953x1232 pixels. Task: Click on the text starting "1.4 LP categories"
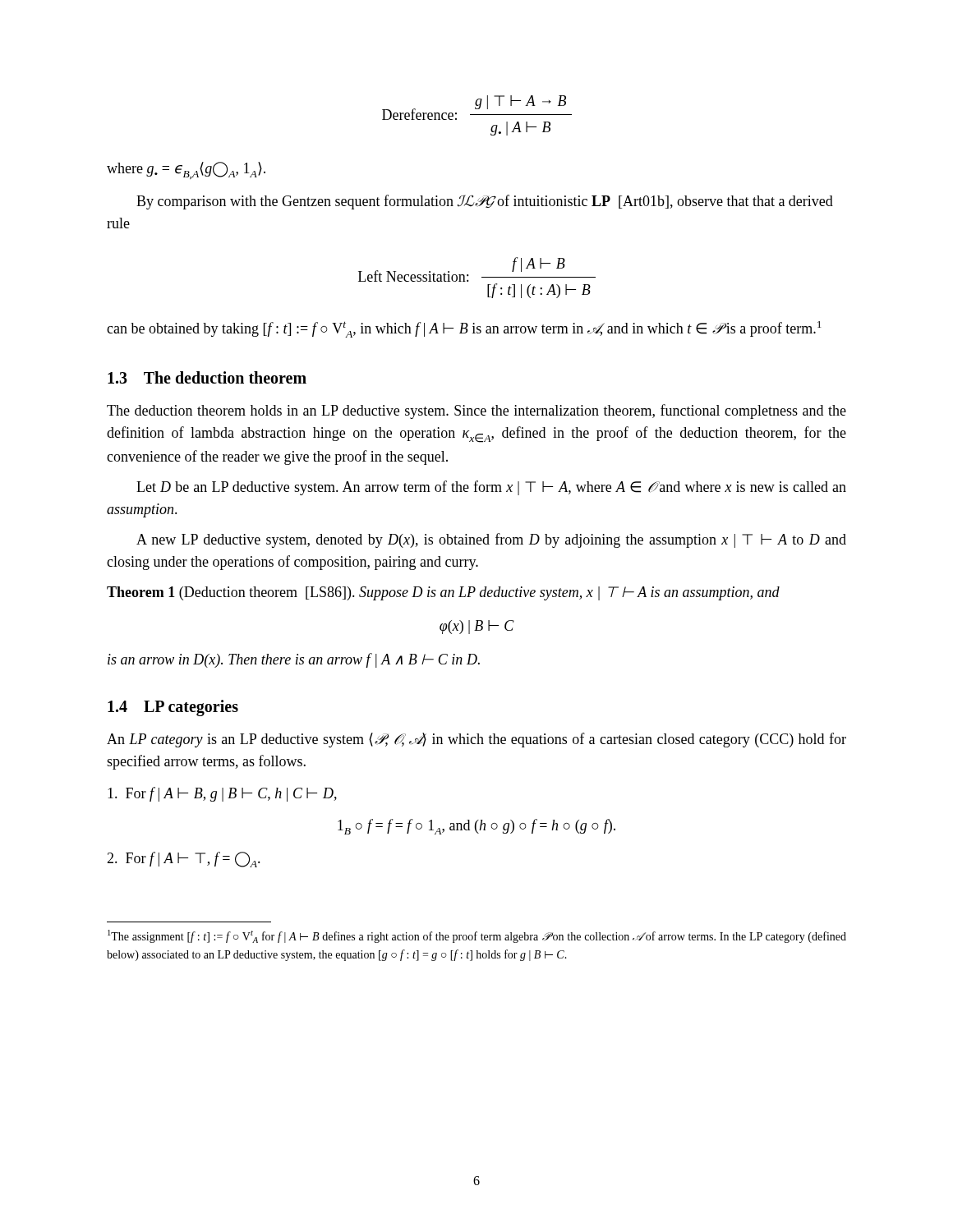click(x=173, y=707)
